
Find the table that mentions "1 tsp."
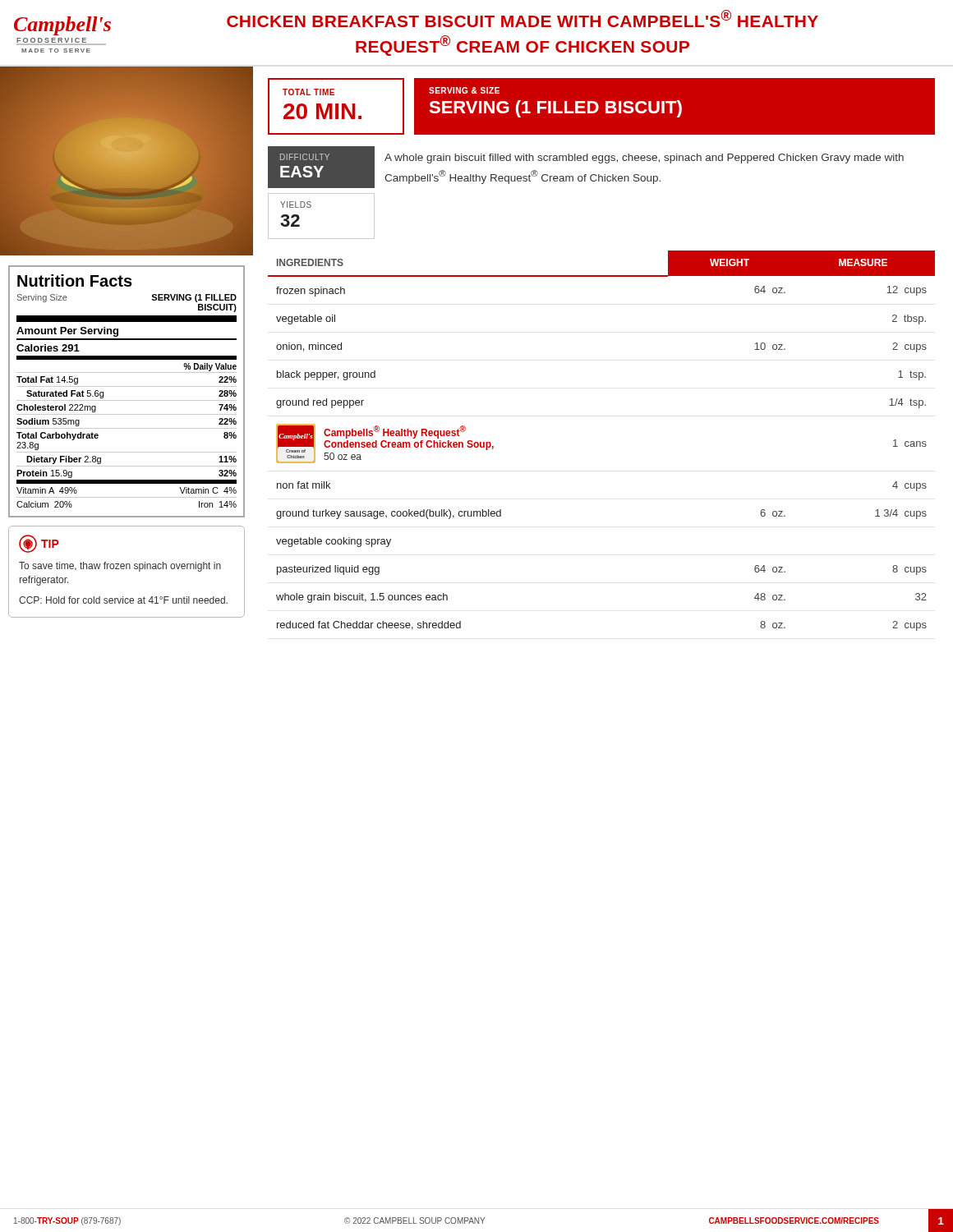coord(601,444)
